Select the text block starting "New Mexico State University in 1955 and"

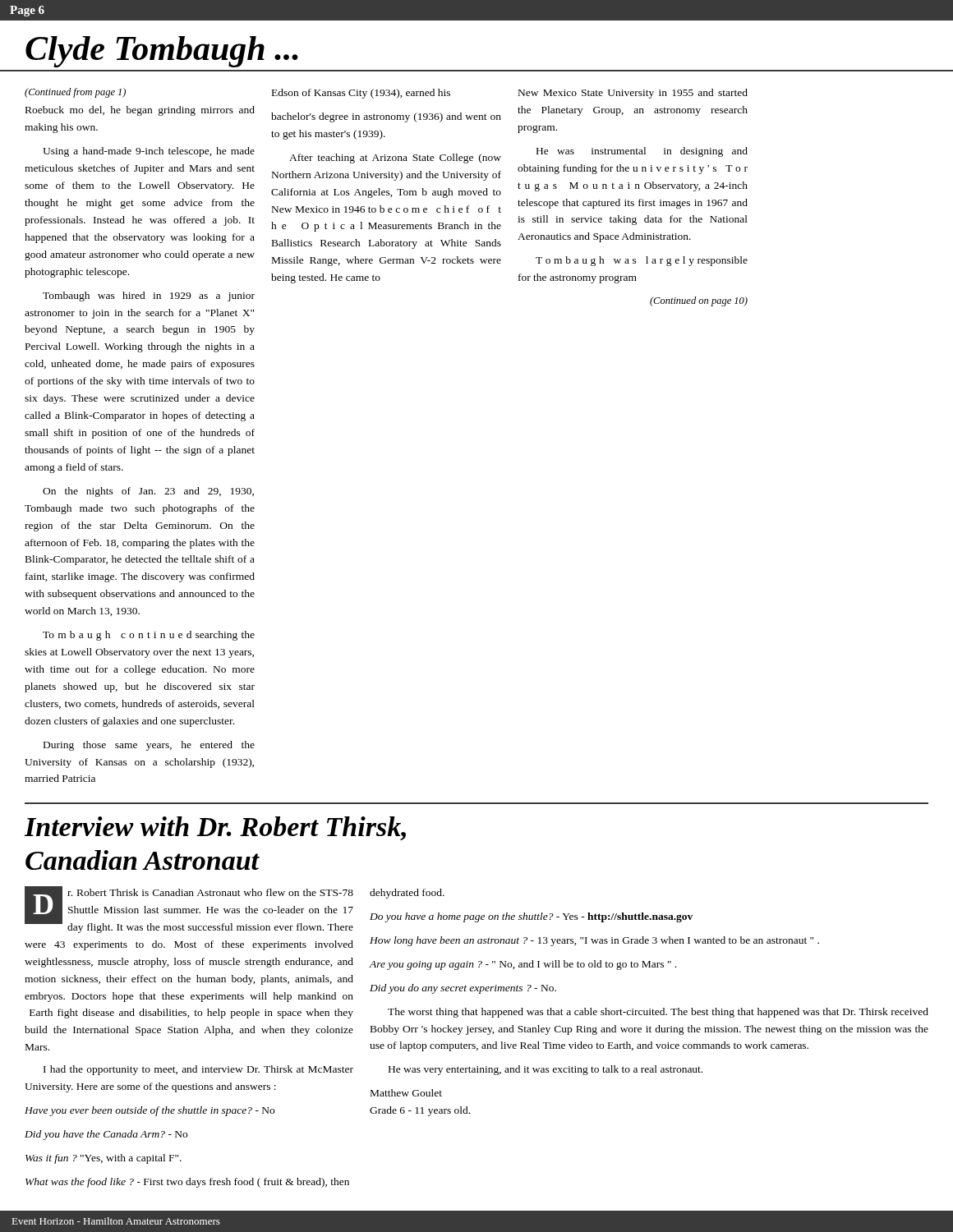(633, 197)
